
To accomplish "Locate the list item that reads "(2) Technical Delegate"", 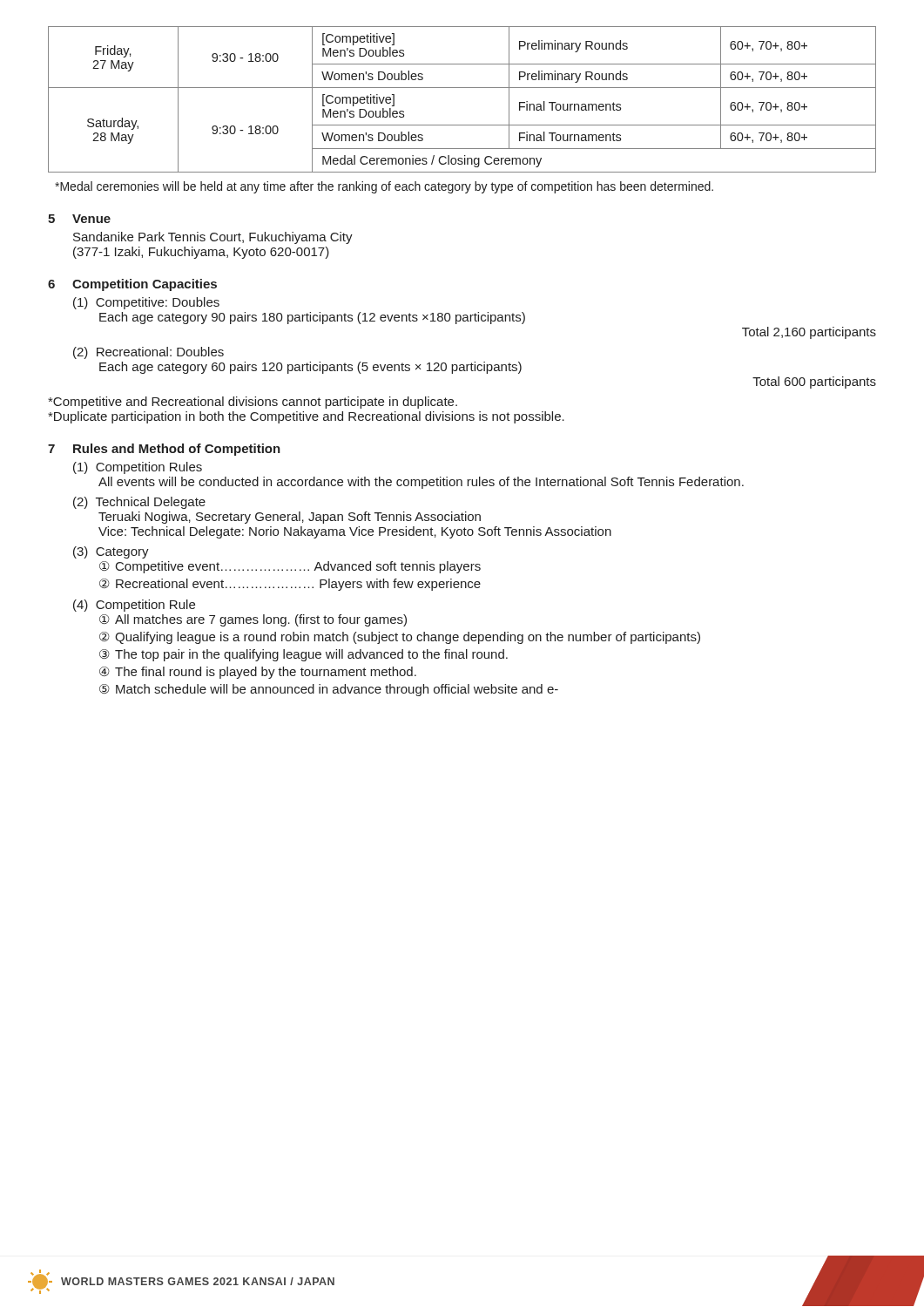I will coord(474,516).
